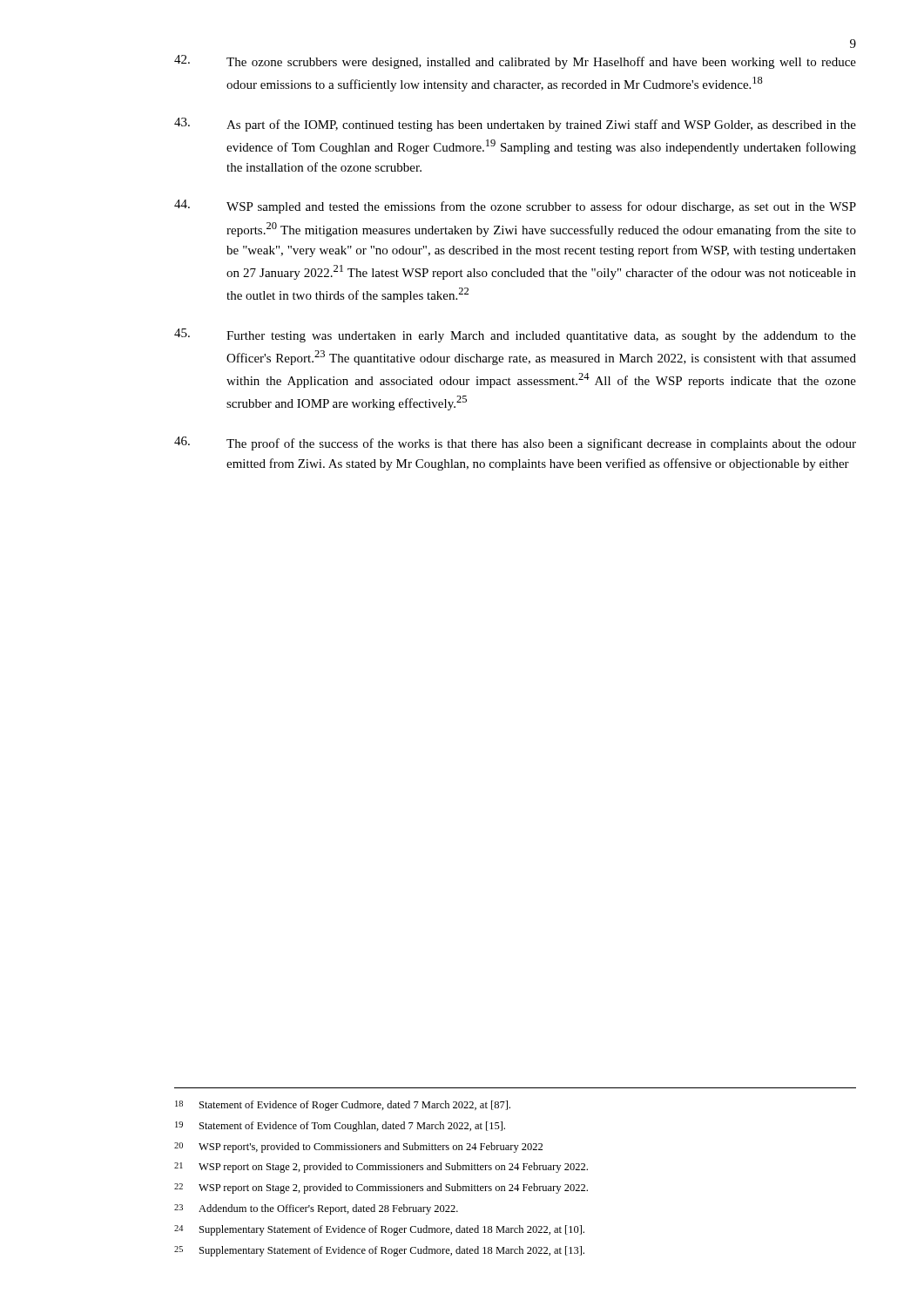Select the passage starting "23 Addendum to the"
The height and width of the screenshot is (1307, 924).
pyautogui.click(x=316, y=1209)
